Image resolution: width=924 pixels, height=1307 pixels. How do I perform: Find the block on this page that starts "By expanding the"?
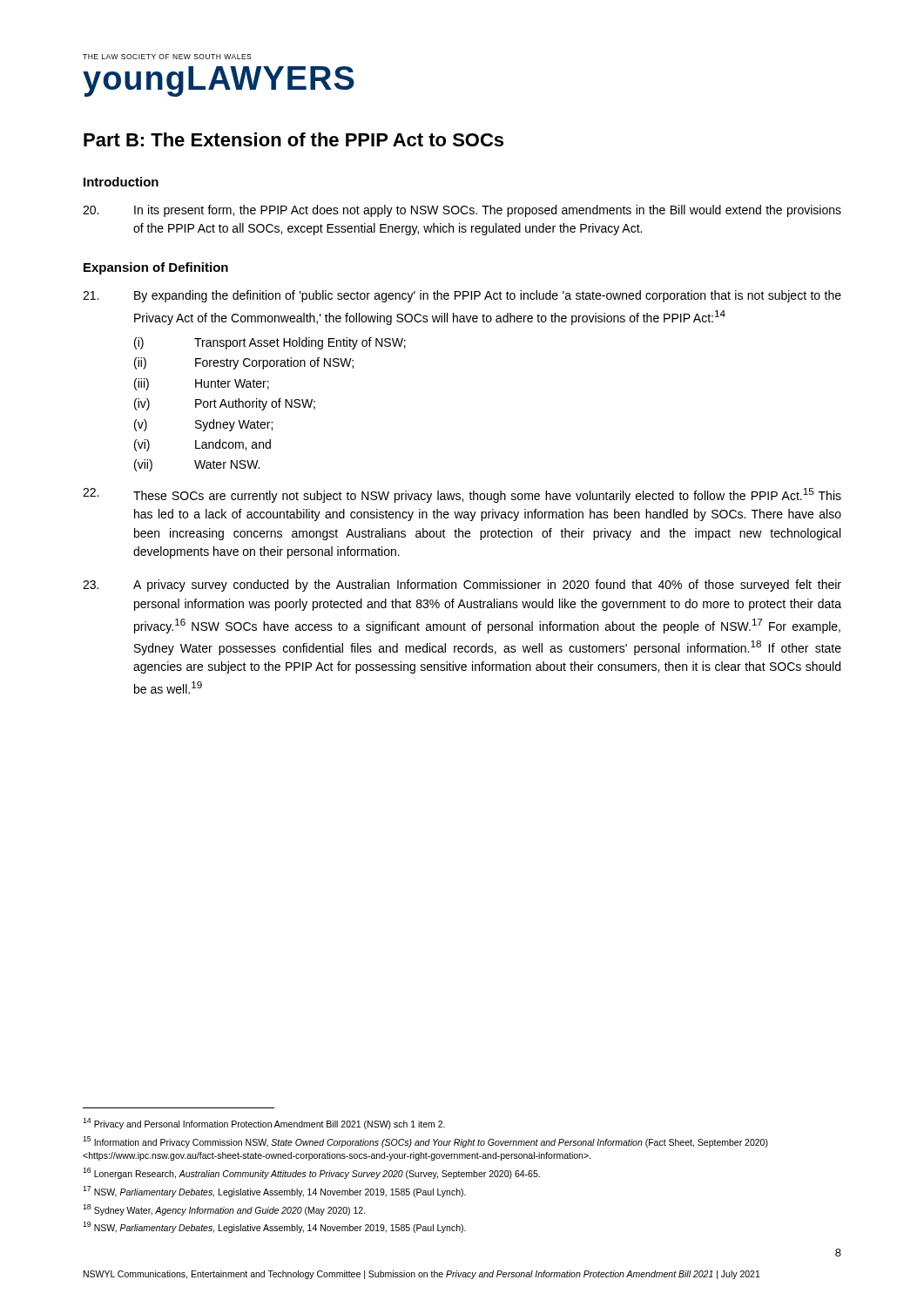[x=462, y=307]
